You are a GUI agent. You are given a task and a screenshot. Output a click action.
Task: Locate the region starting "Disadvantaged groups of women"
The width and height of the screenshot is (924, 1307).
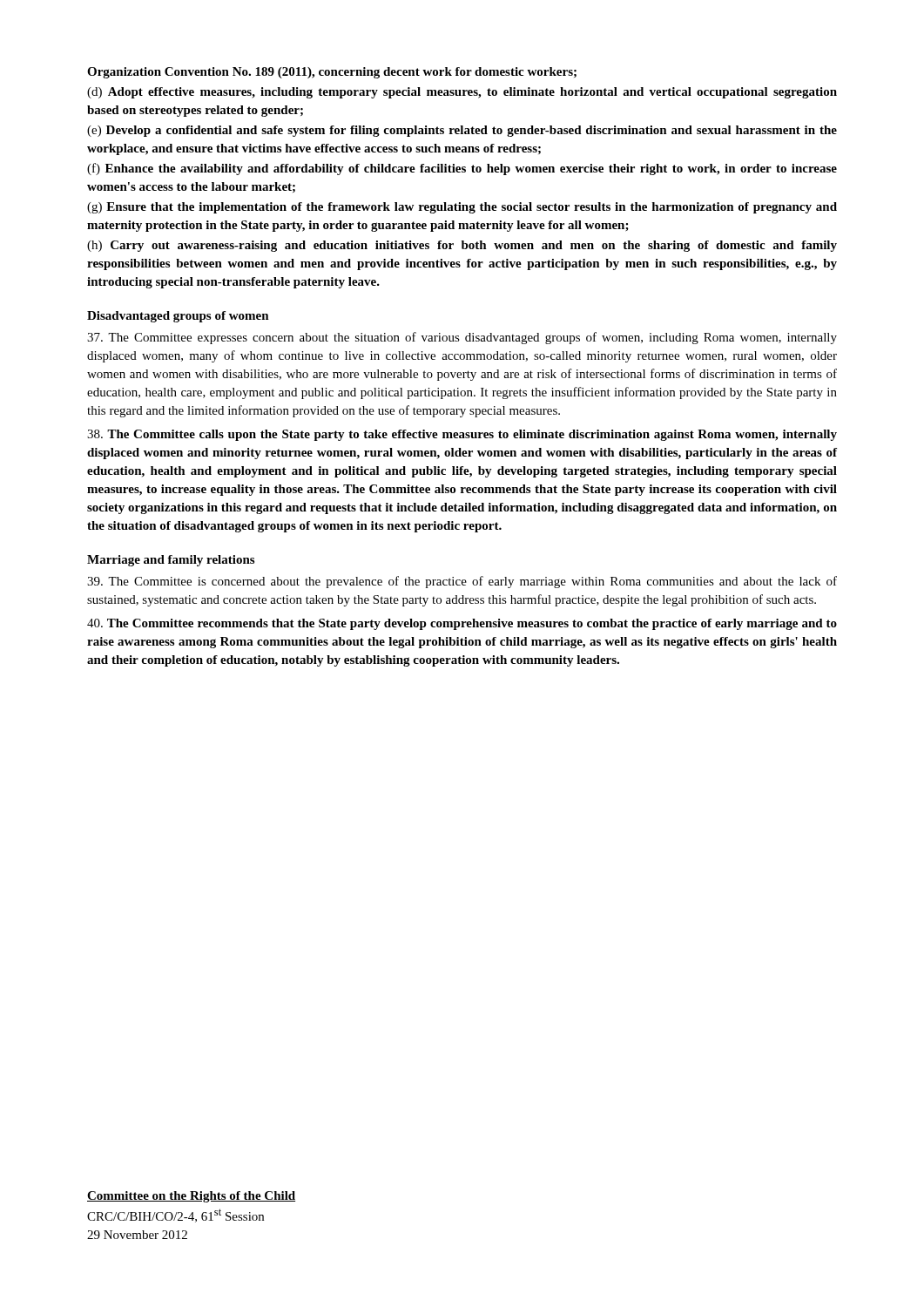point(178,315)
